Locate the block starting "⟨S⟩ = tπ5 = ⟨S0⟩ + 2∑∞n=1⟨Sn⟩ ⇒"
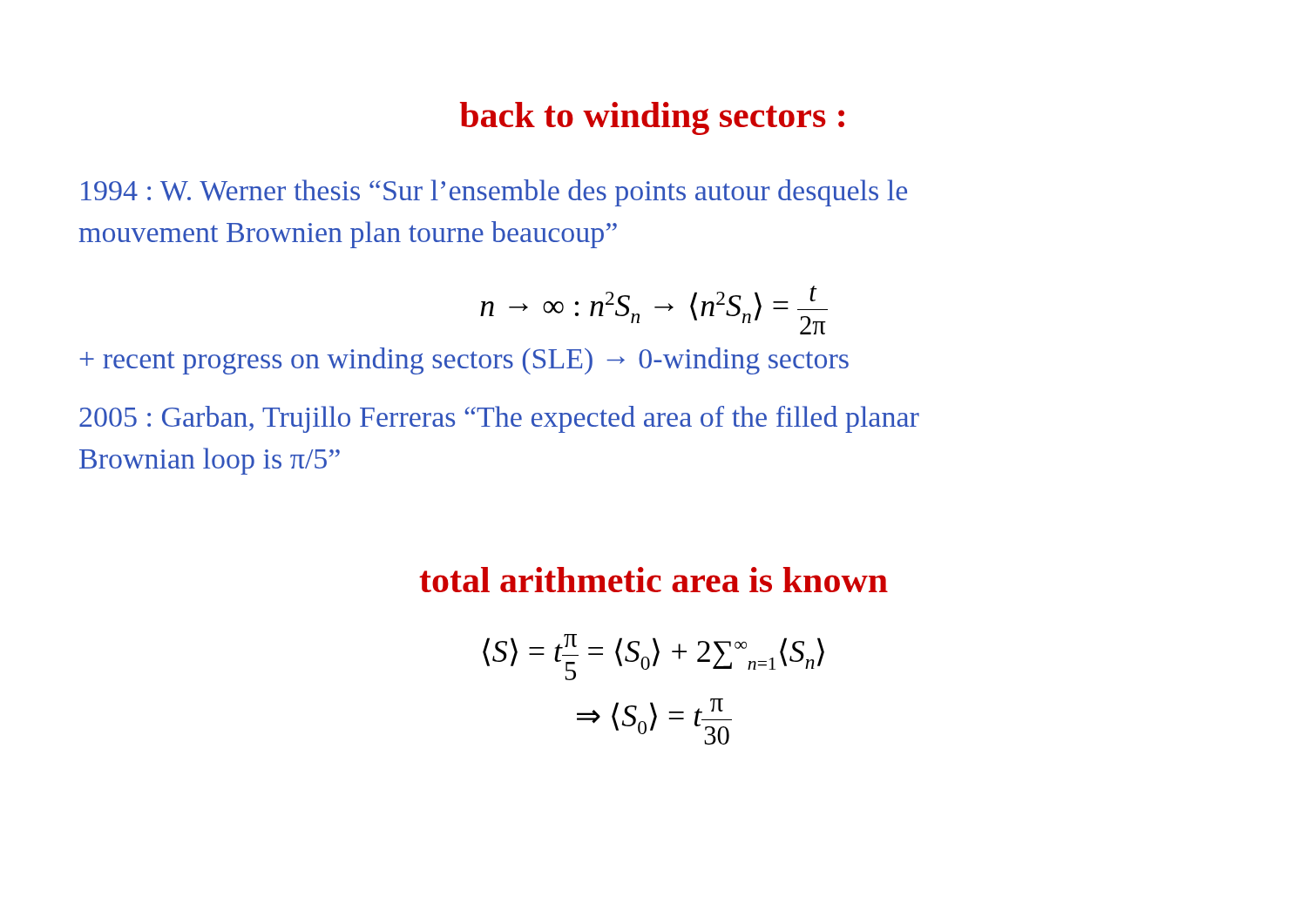This screenshot has width=1307, height=924. point(654,687)
